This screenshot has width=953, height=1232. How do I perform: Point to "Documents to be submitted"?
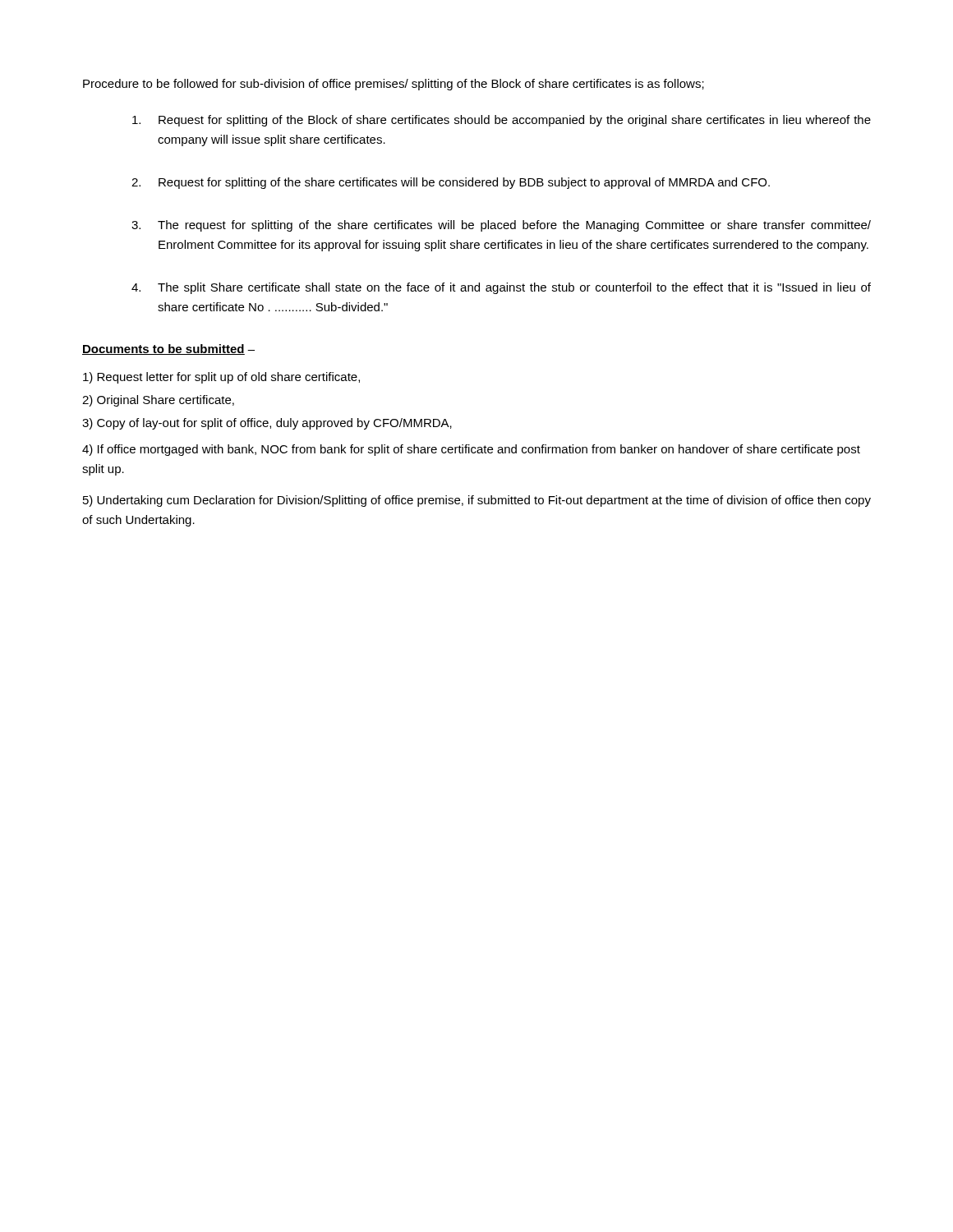click(x=163, y=349)
